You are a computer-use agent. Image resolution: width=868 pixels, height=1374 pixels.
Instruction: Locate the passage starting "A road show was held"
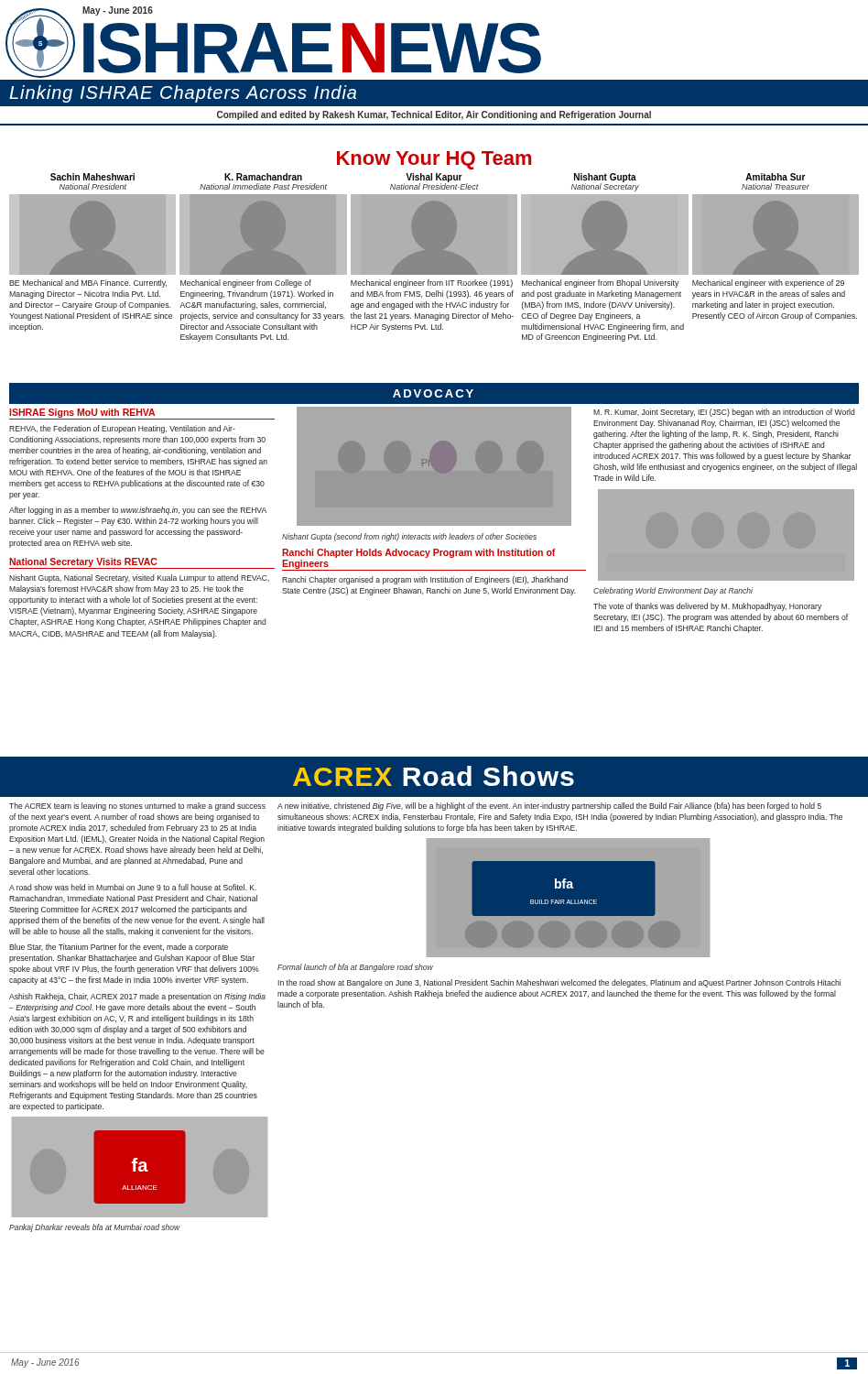click(x=137, y=910)
